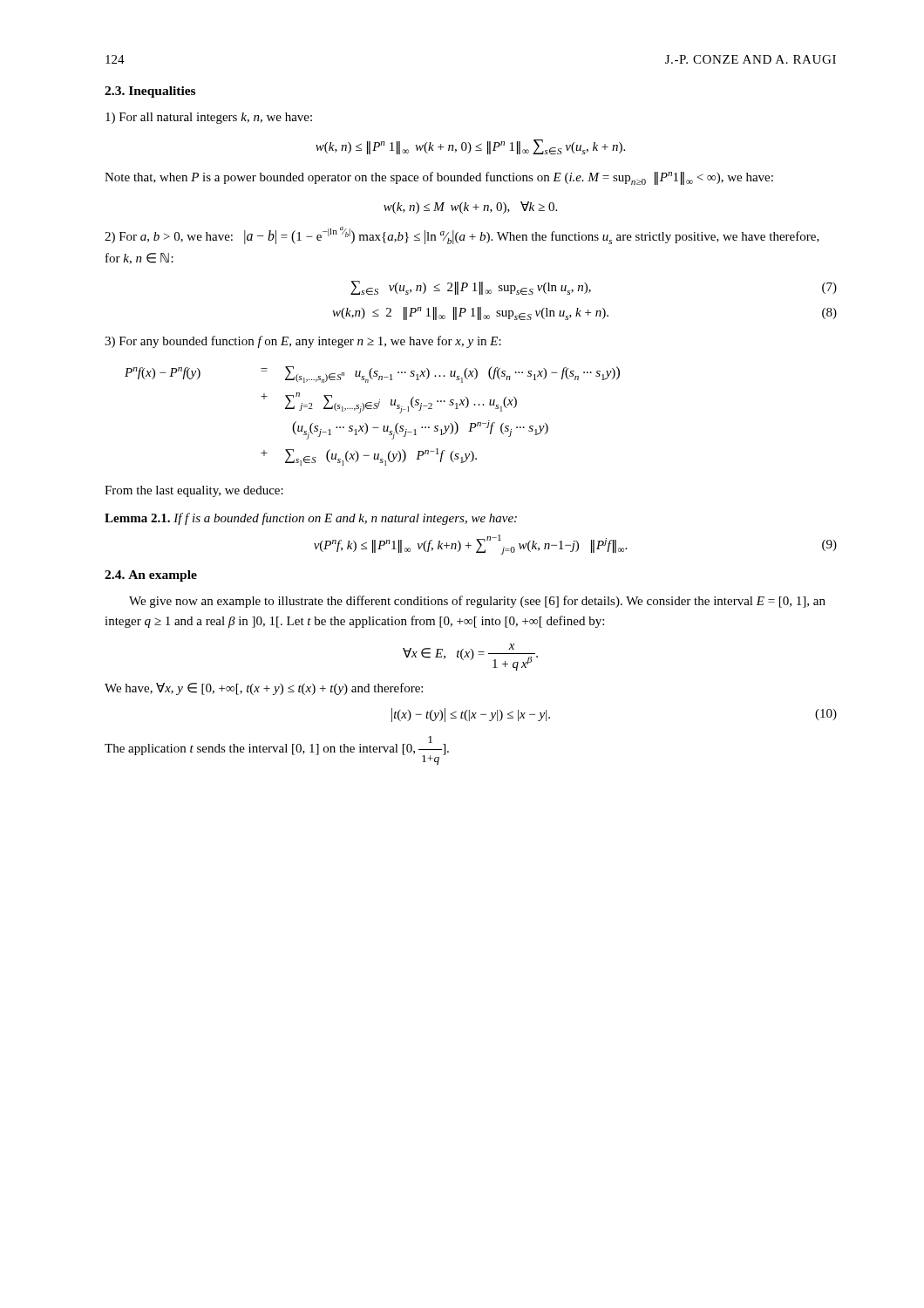This screenshot has width=924, height=1308.
Task: Click on the text block with the text "Note that, when P is a power"
Action: (x=439, y=177)
